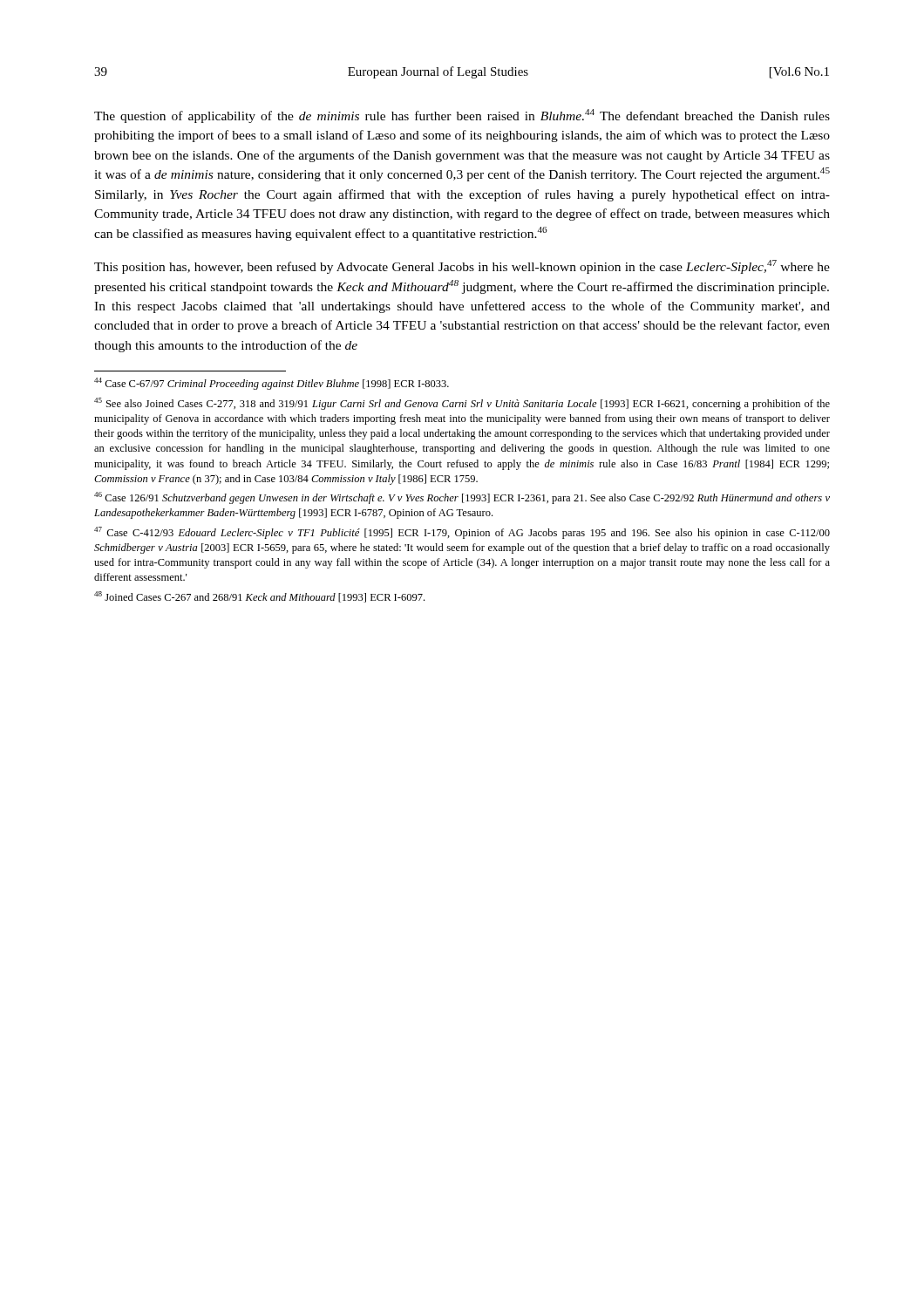Locate the text starting "46 Case 126/91 Schutzverband gegen Unwesen in der"

(x=462, y=505)
